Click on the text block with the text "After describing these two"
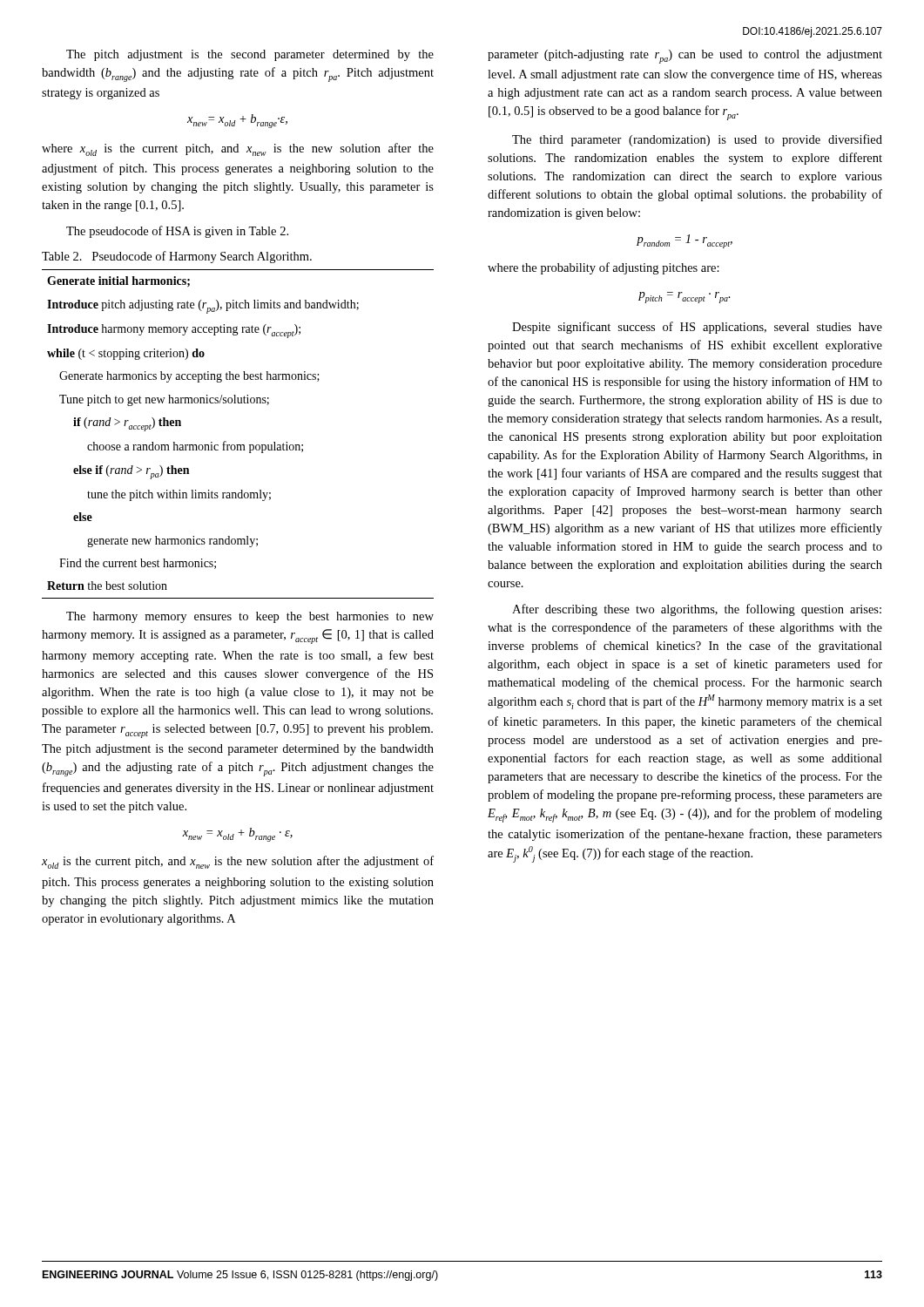The height and width of the screenshot is (1307, 924). click(685, 732)
